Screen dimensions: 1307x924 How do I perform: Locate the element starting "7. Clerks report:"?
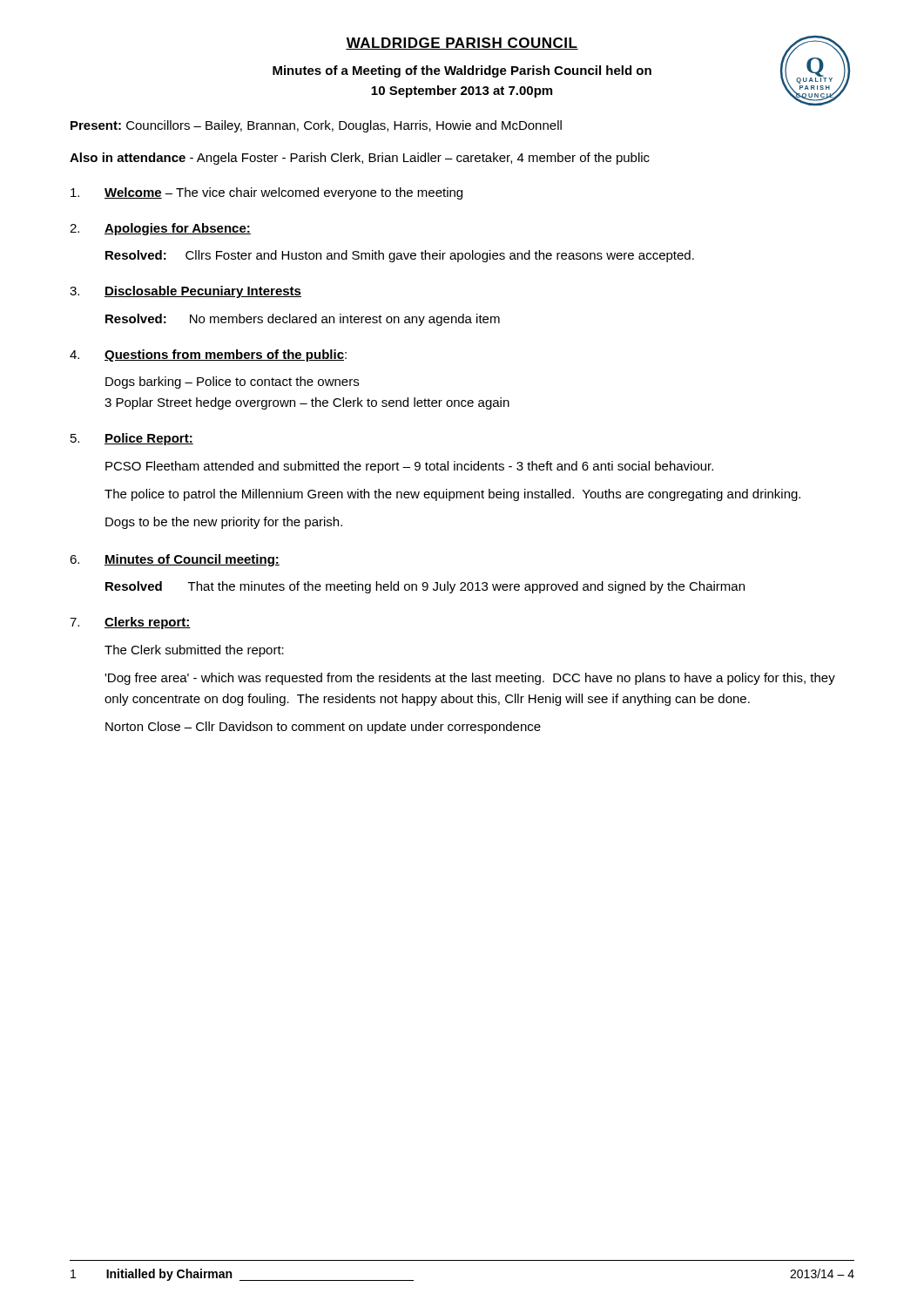130,623
